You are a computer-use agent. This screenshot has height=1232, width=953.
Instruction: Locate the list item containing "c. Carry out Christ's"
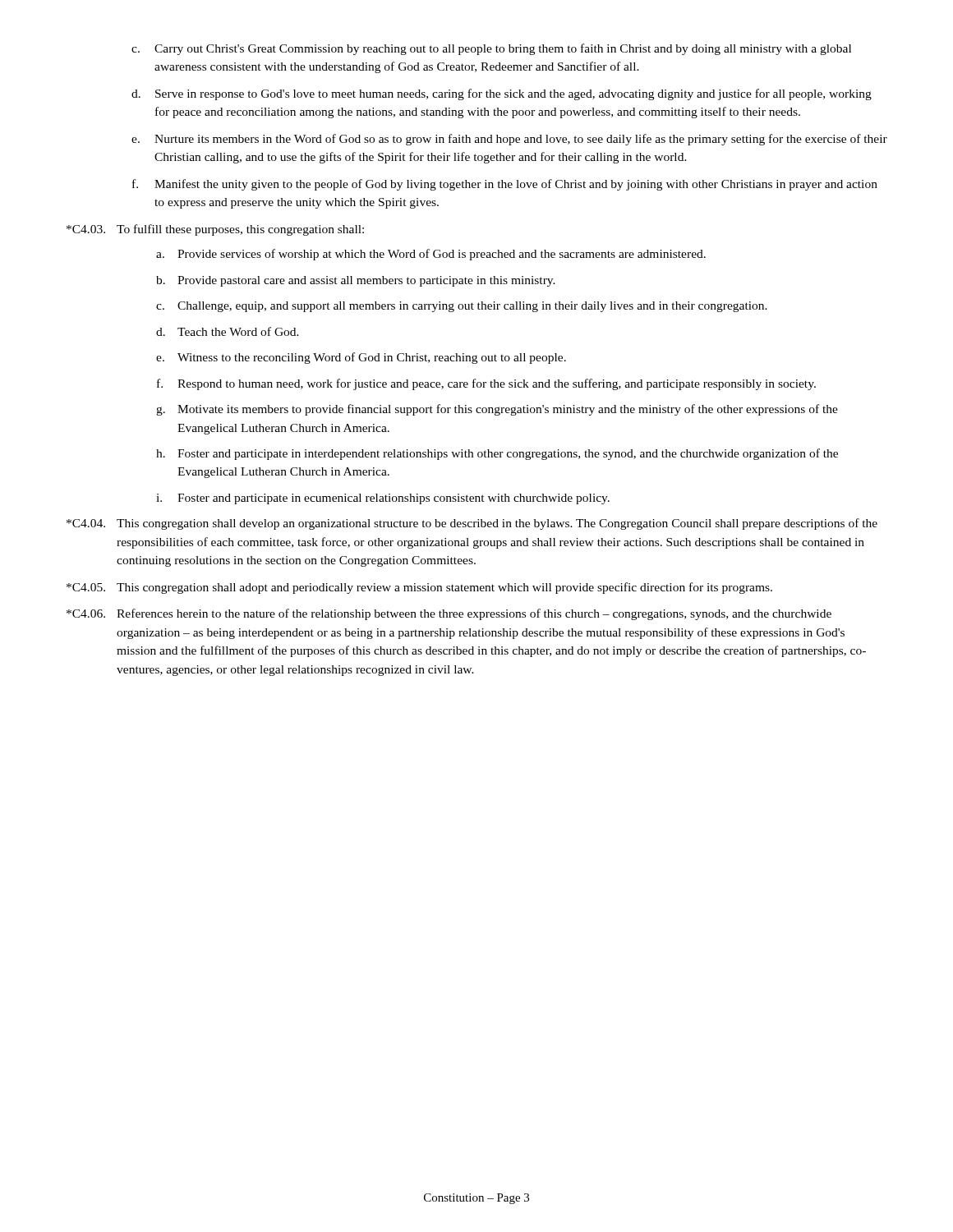509,58
